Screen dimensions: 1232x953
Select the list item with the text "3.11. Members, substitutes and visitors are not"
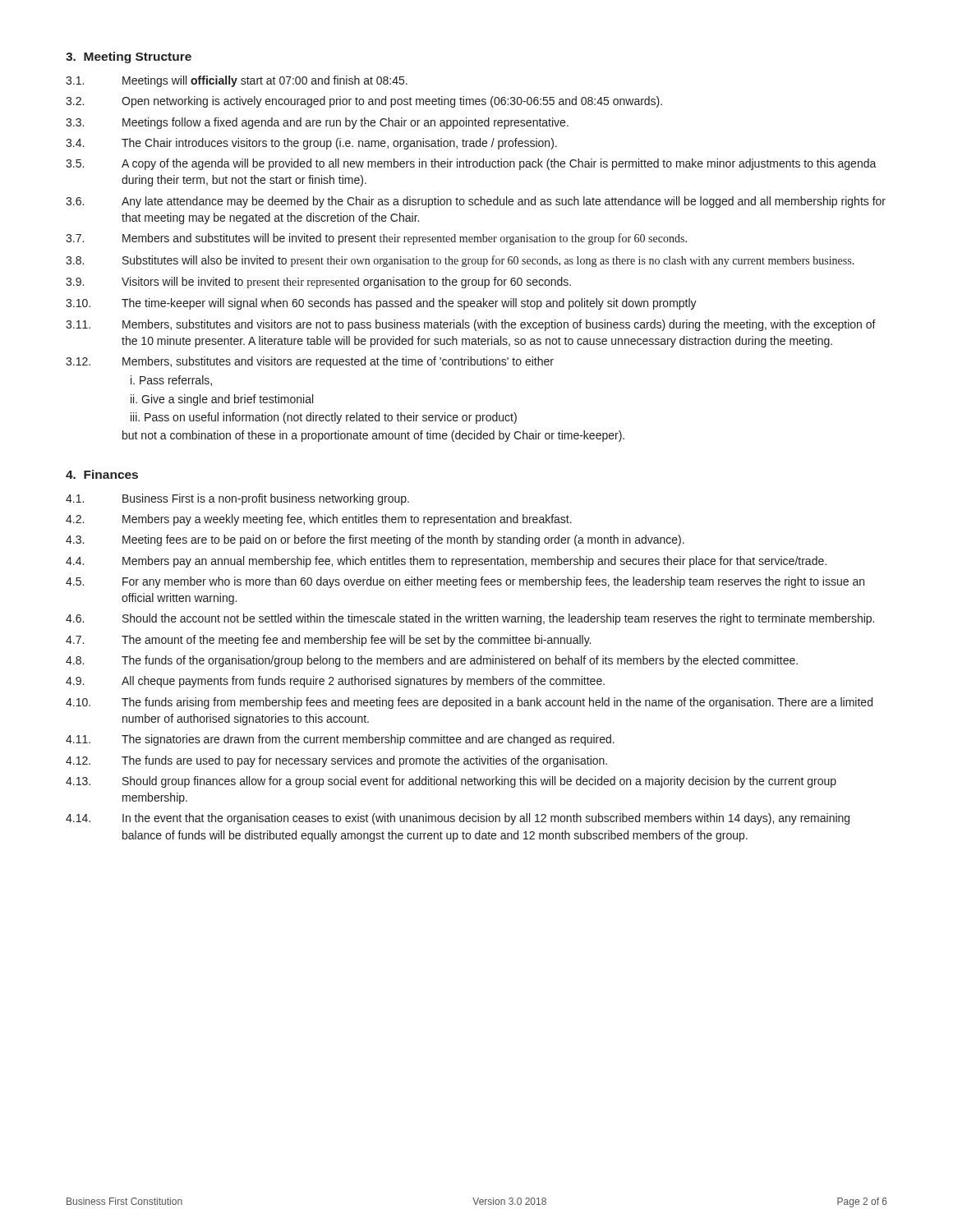click(476, 333)
